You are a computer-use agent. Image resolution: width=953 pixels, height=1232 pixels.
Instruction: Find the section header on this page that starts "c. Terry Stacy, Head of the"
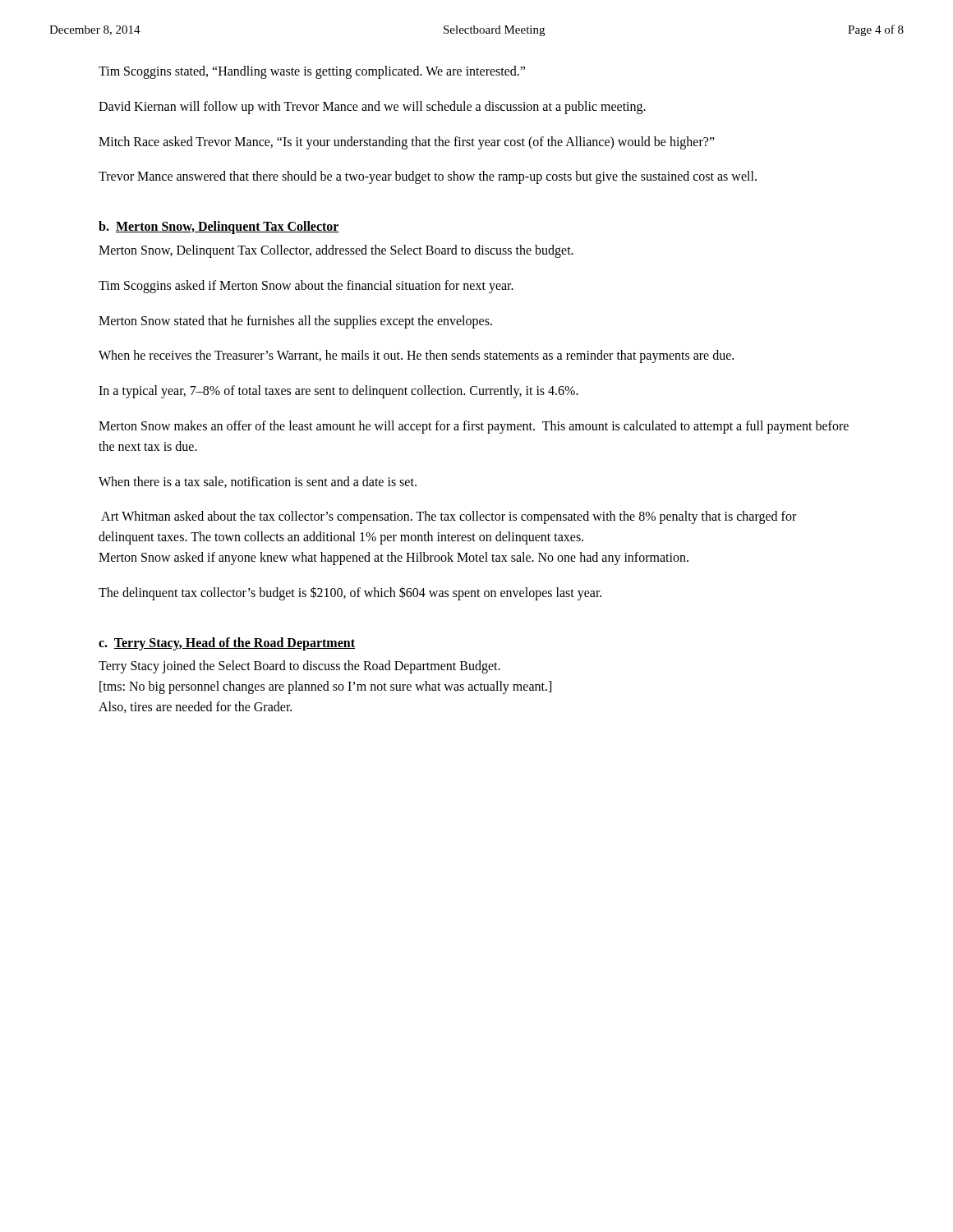point(227,642)
